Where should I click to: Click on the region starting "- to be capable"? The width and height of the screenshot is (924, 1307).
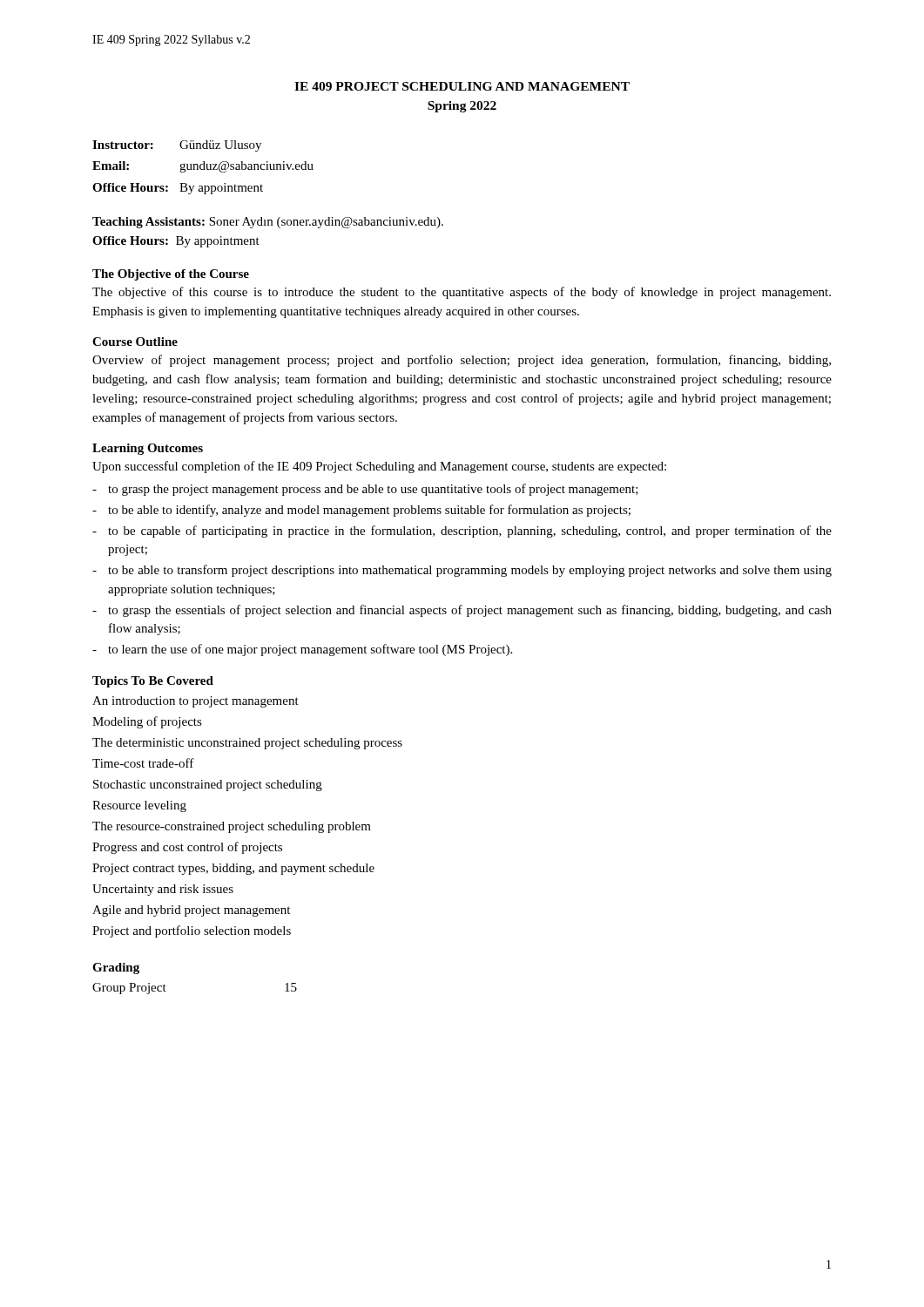(462, 541)
